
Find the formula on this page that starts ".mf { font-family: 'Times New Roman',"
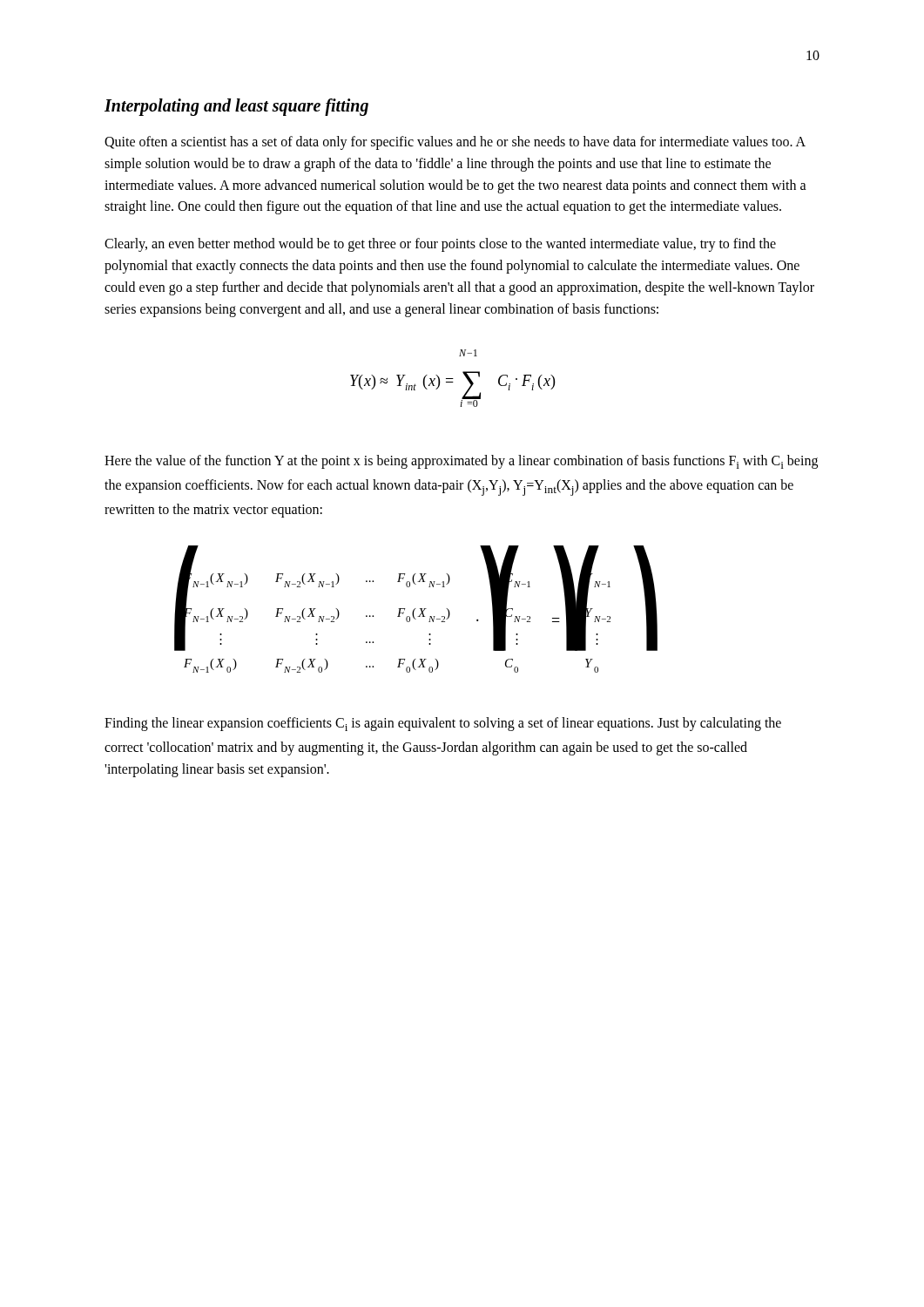pos(462,615)
